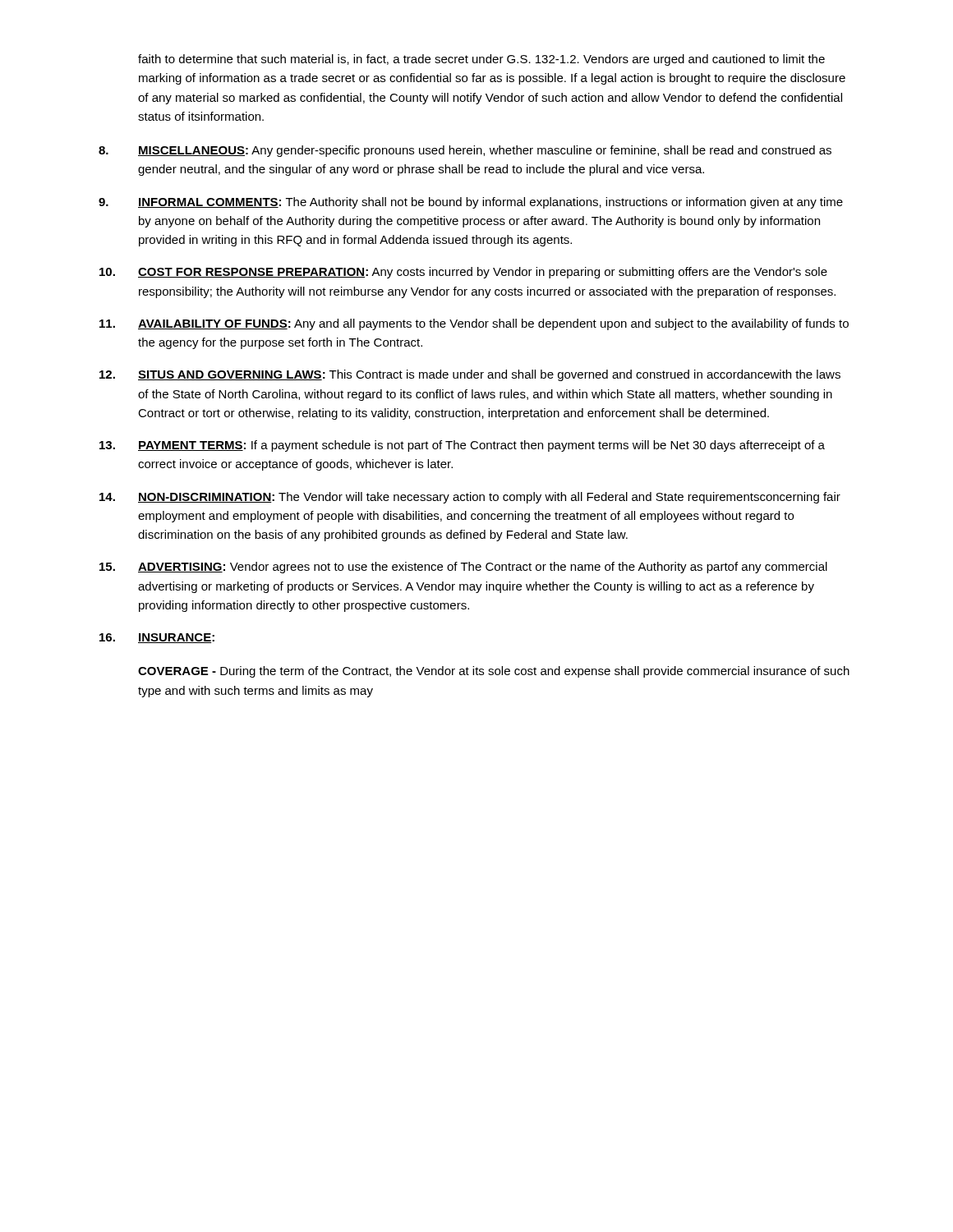Click on the region starting "14. NON-DISCRIMINATION: The Vendor"
Screen dimensions: 1232x953
(476, 515)
